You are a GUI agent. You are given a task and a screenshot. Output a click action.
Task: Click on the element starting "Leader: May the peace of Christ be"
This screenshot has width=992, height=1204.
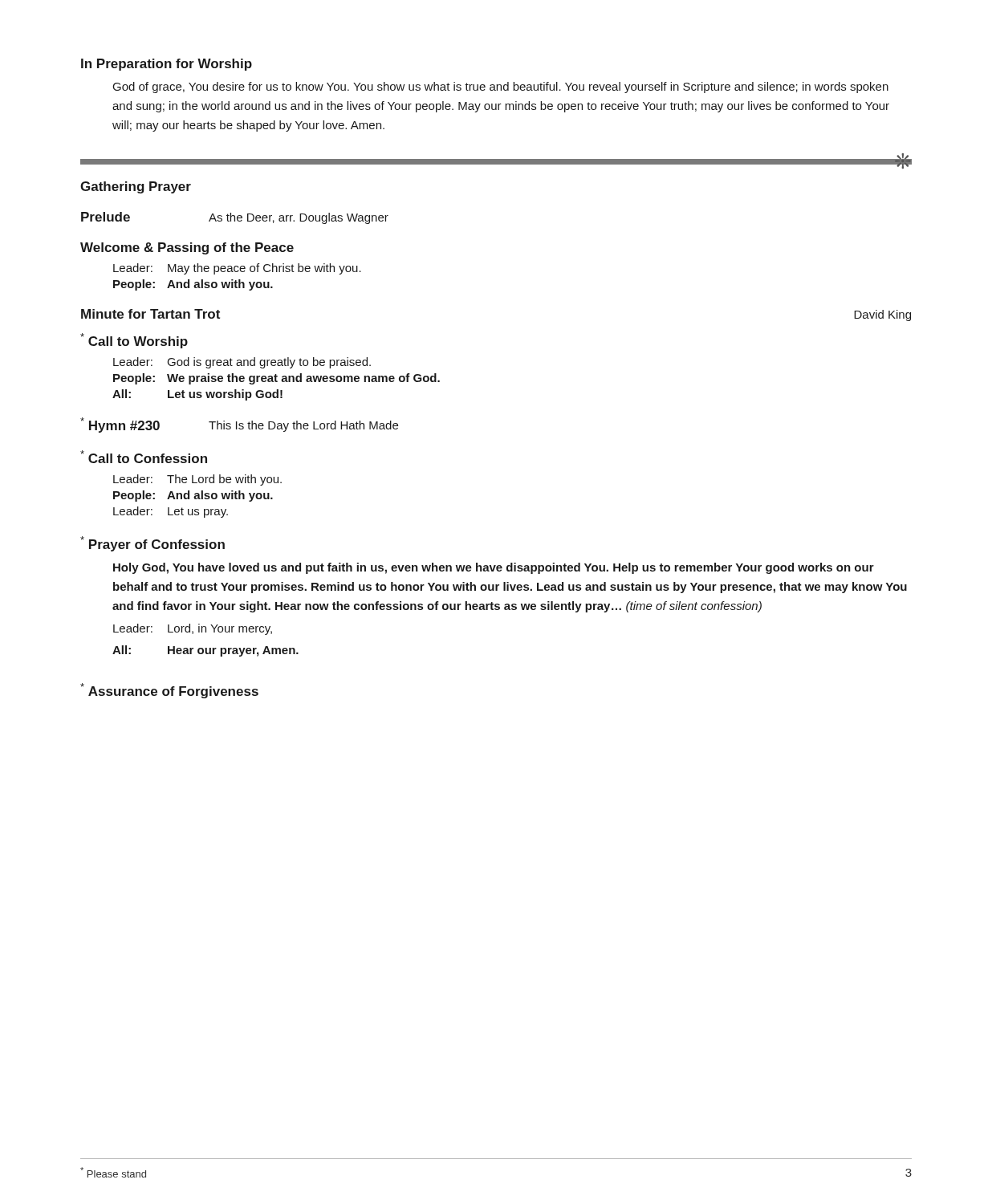pyautogui.click(x=237, y=269)
